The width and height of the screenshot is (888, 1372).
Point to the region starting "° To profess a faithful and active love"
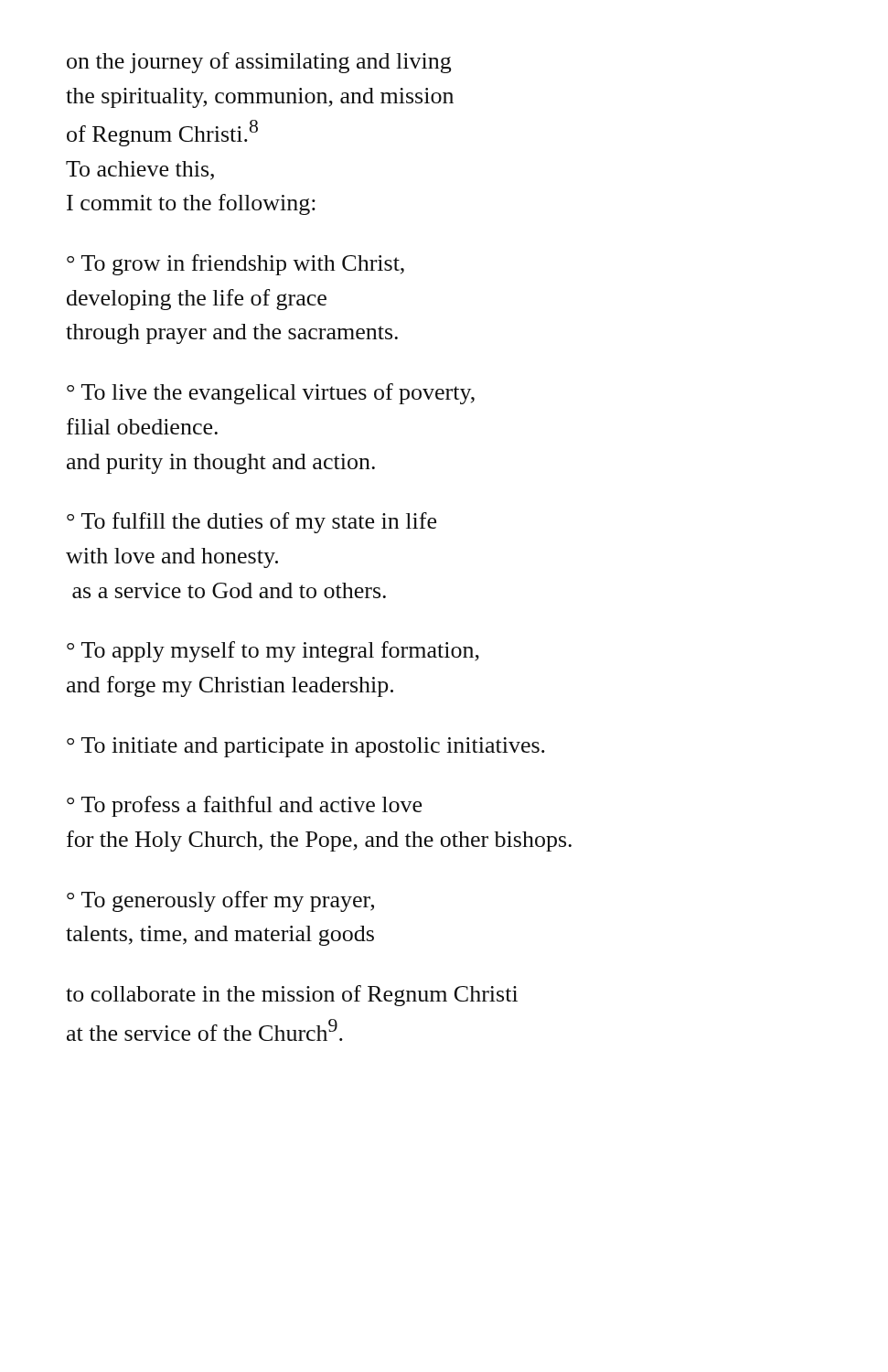(319, 822)
